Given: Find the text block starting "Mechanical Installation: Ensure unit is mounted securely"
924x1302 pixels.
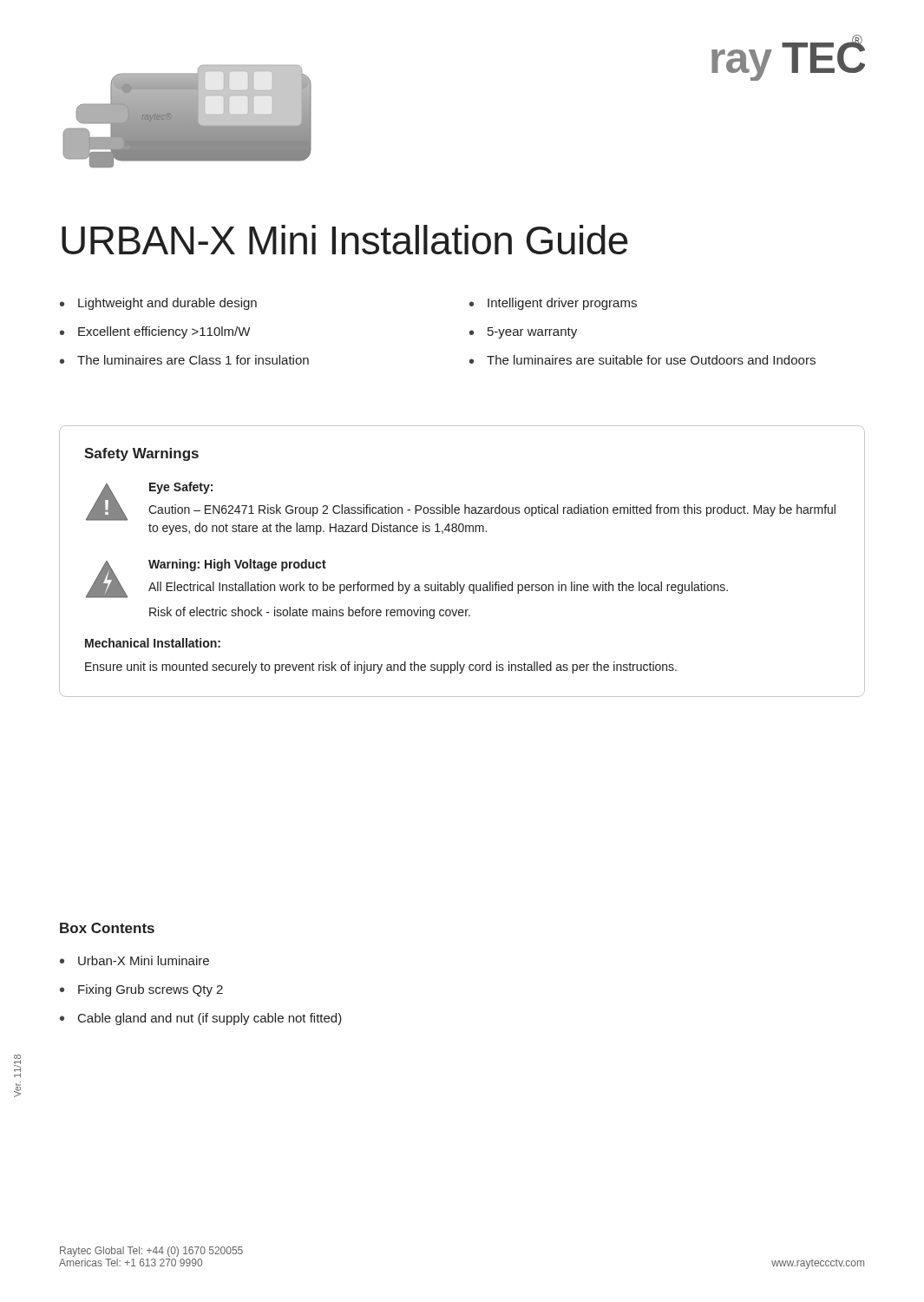Looking at the screenshot, I should tap(462, 656).
